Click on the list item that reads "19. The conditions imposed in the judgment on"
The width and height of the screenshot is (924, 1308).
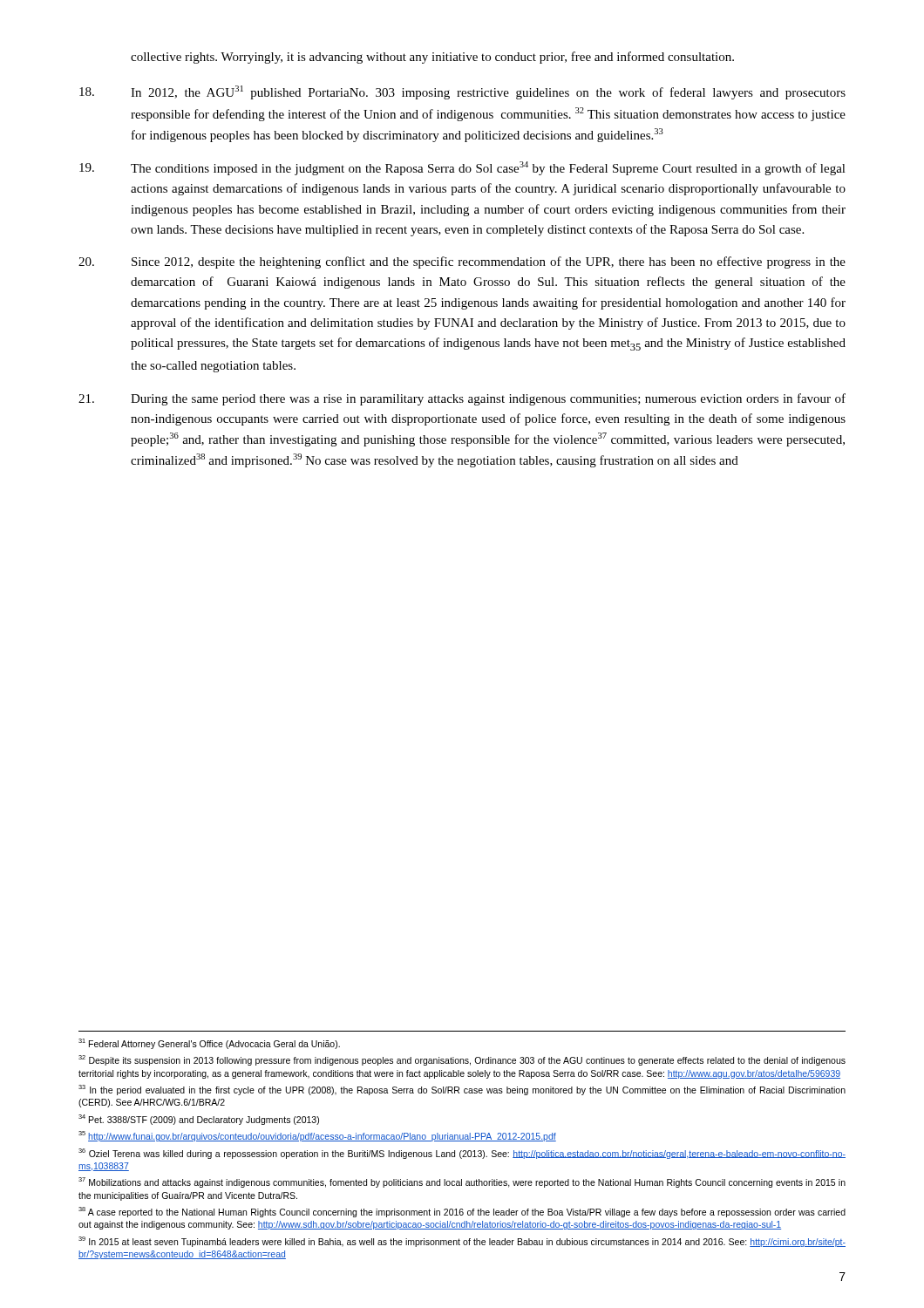[x=462, y=199]
